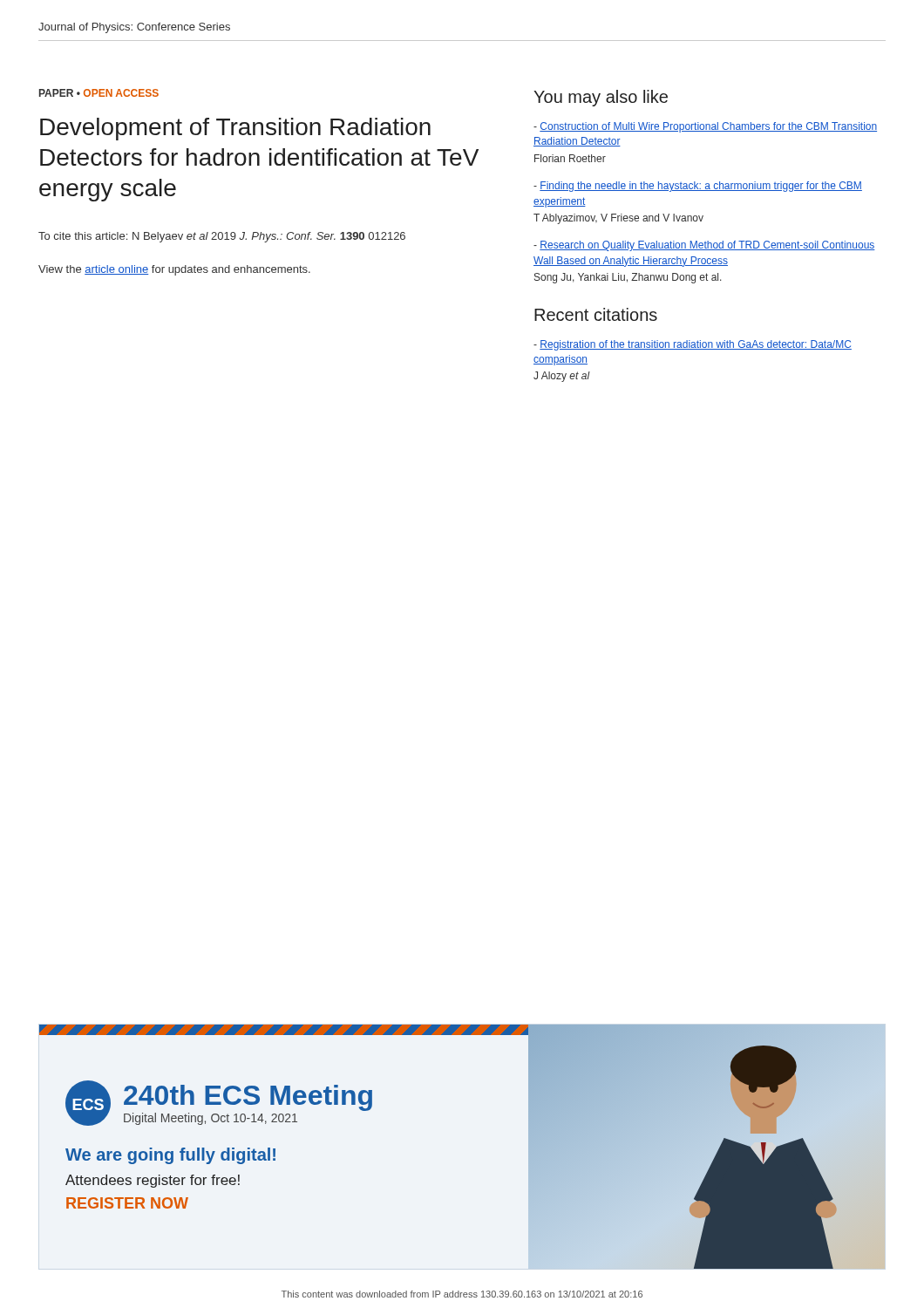Find the infographic
Screen dimensions: 1308x924
click(462, 1147)
